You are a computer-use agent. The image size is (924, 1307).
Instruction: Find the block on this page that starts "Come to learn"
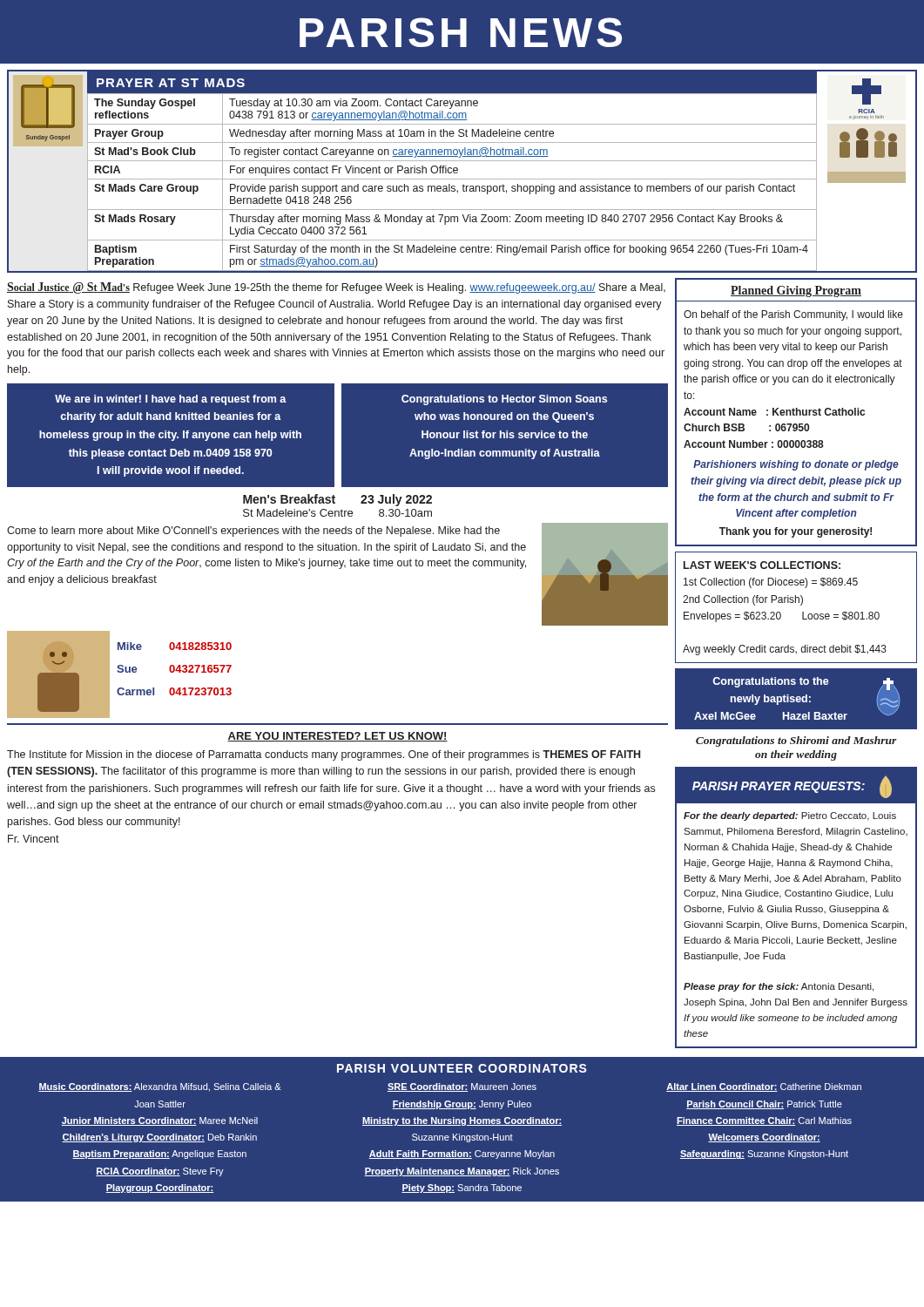[x=267, y=555]
